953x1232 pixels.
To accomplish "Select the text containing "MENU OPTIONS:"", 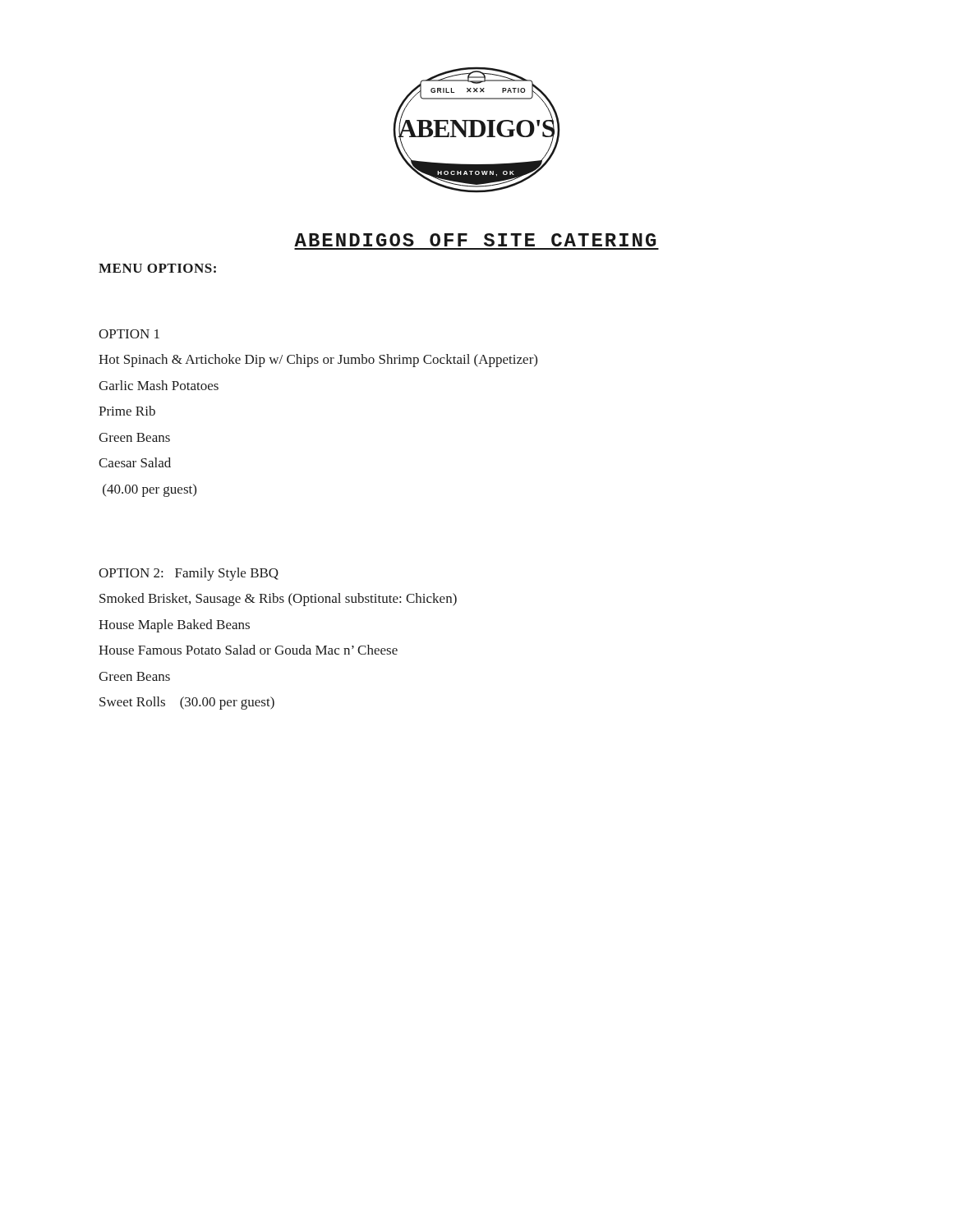I will click(x=158, y=268).
